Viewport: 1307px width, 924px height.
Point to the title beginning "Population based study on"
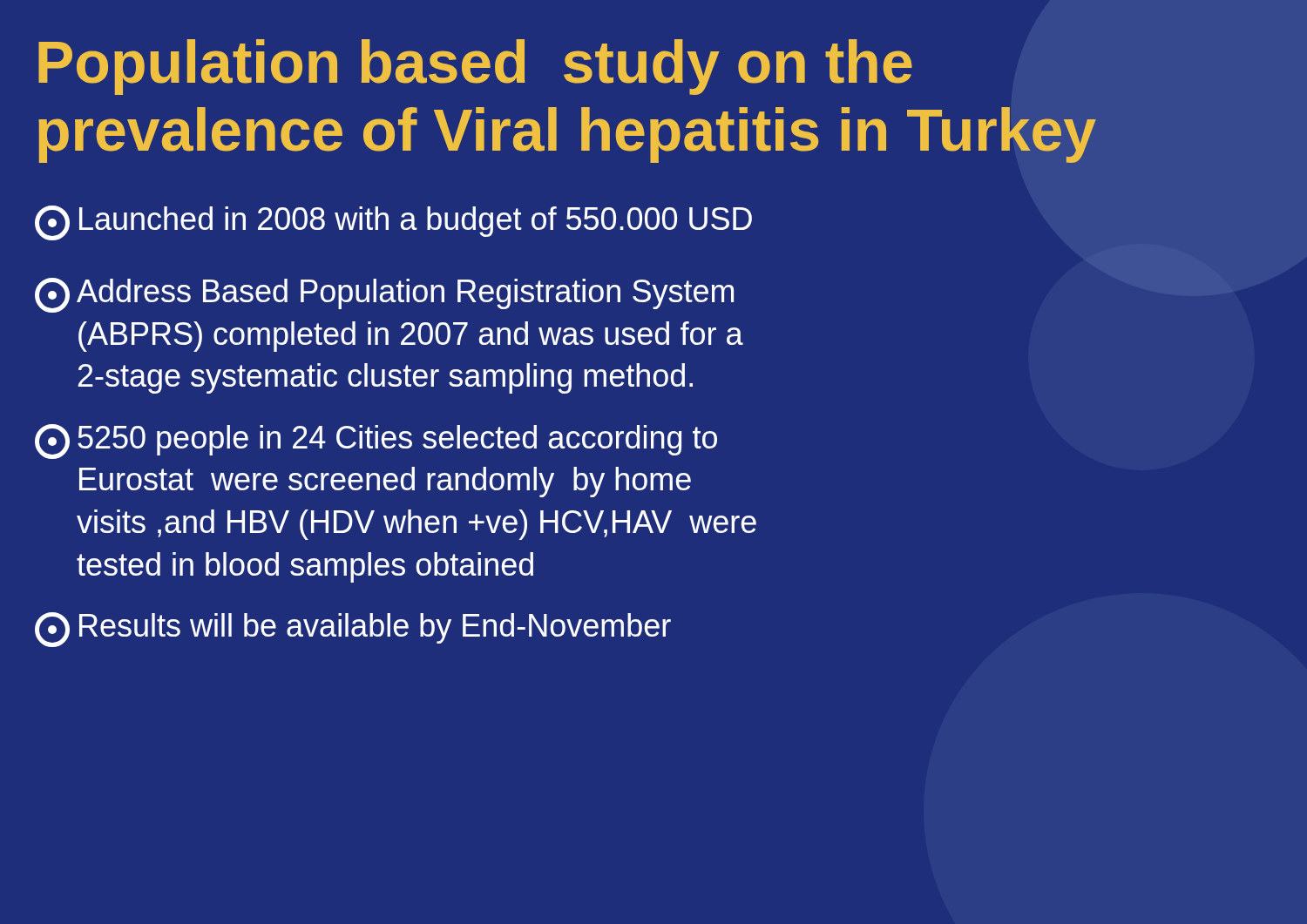click(x=566, y=96)
